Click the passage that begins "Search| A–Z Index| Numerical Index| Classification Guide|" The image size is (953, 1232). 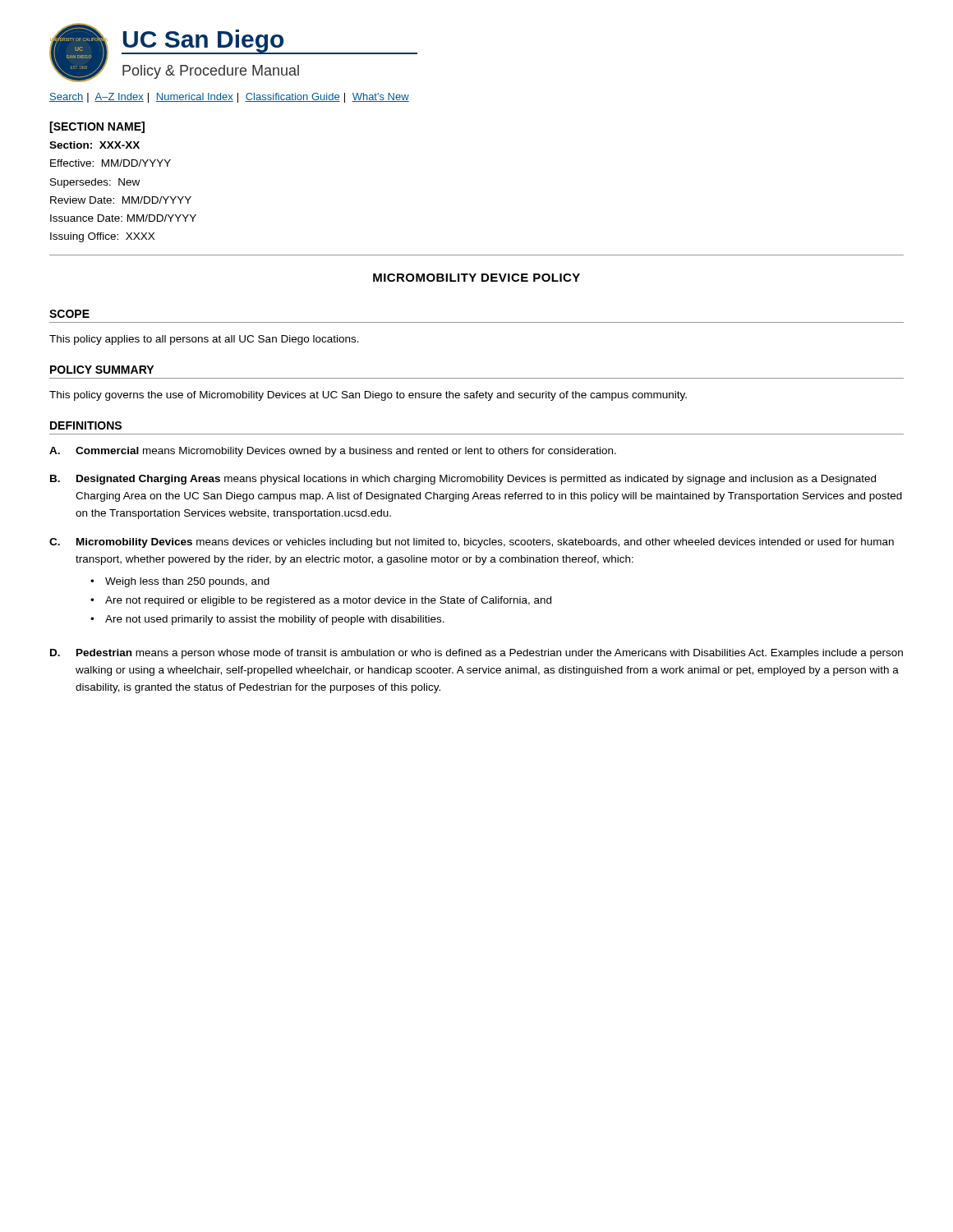click(x=229, y=98)
